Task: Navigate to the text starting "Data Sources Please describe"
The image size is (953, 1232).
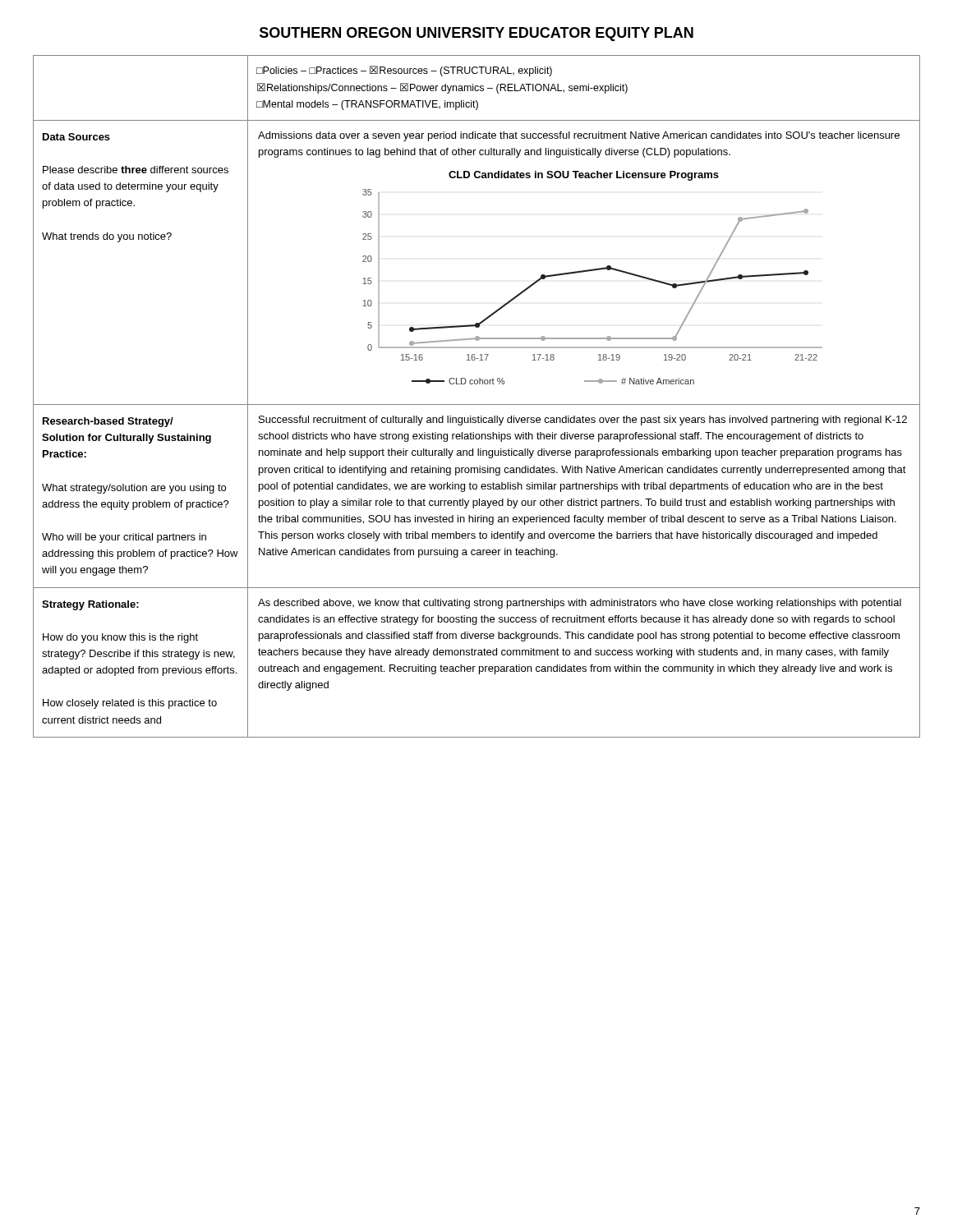Action: click(x=135, y=186)
